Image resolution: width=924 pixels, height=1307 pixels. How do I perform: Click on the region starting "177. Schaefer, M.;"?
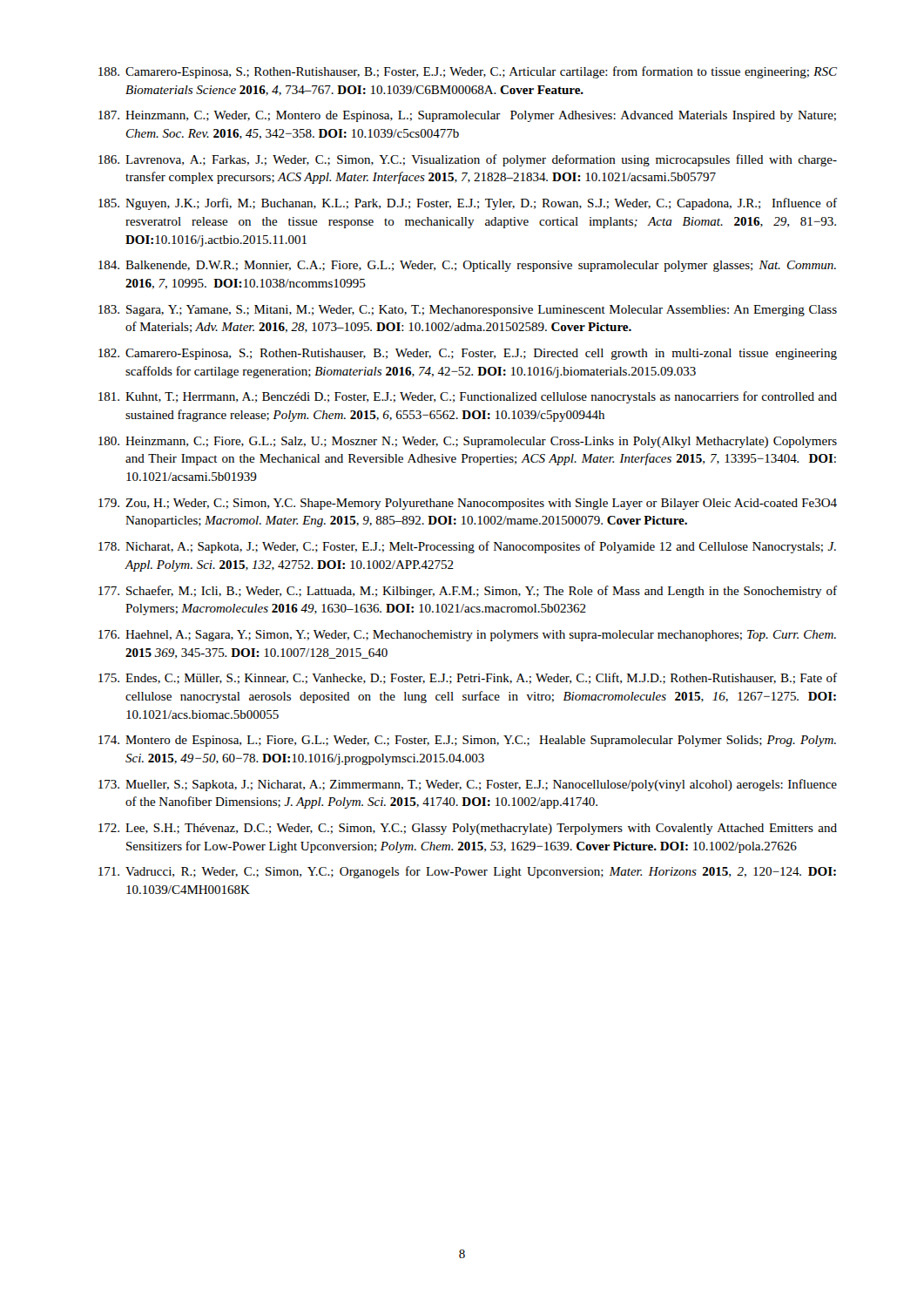point(462,600)
